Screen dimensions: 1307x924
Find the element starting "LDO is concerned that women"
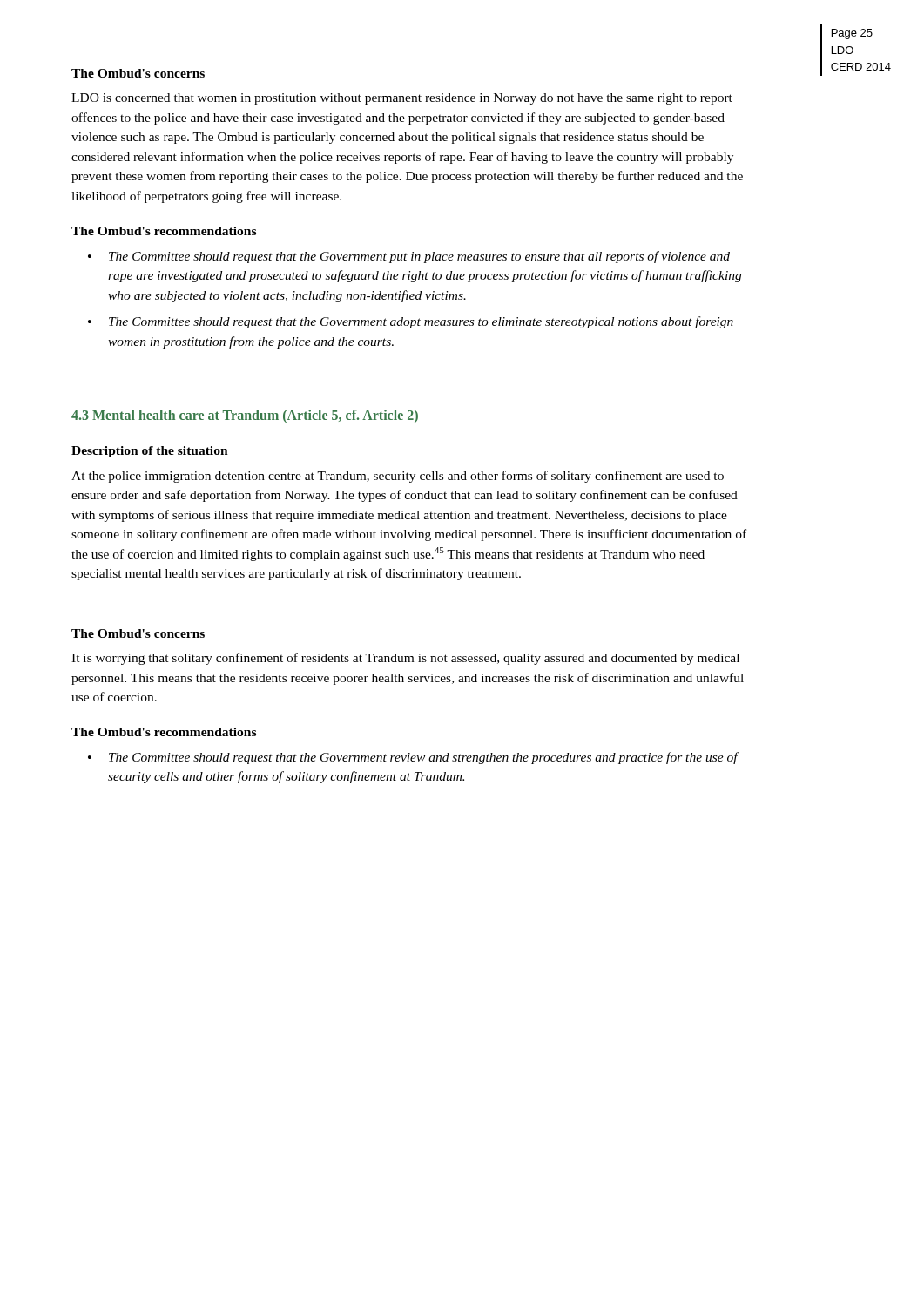[x=407, y=147]
